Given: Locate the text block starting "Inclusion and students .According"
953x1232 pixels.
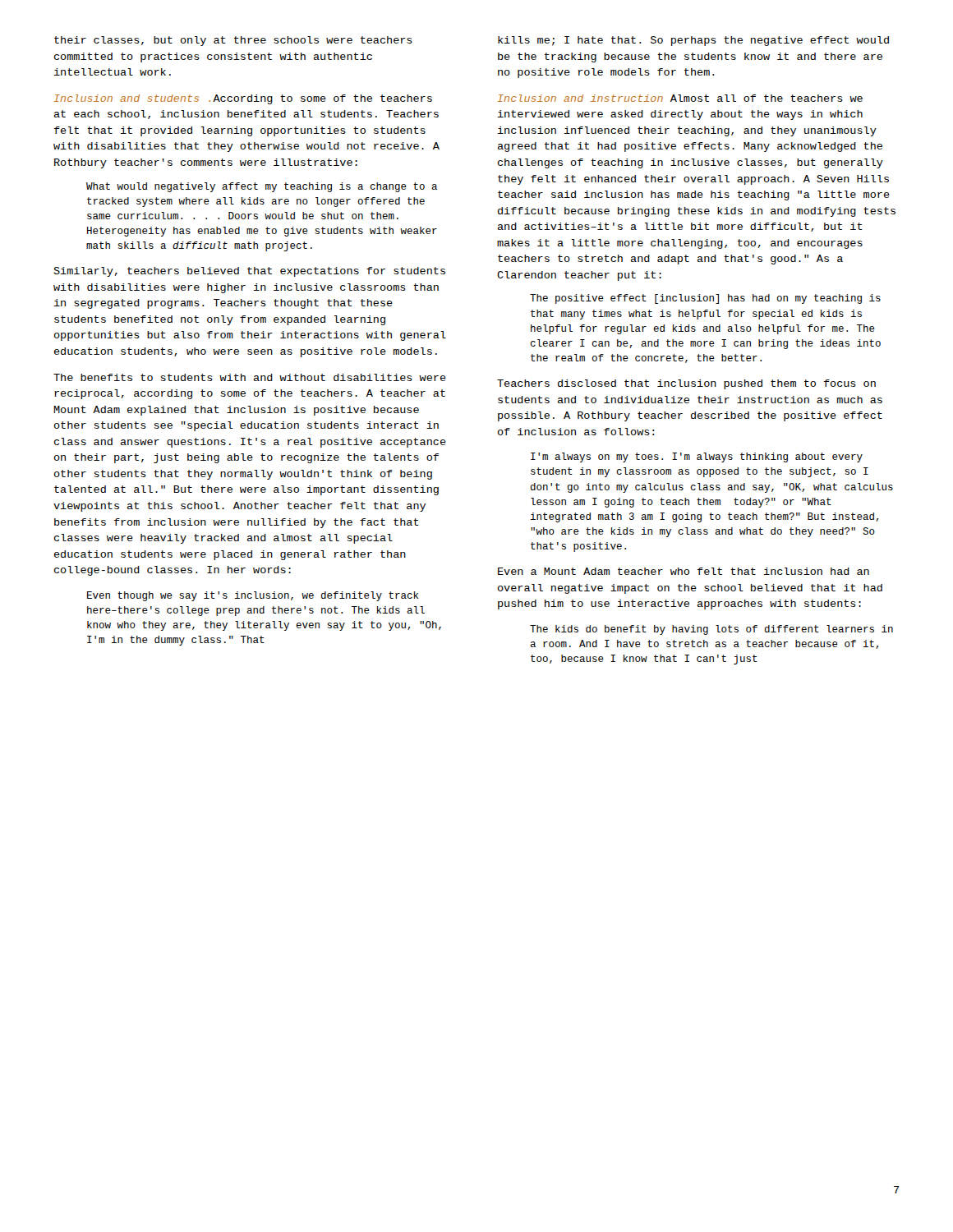Looking at the screenshot, I should [x=246, y=131].
